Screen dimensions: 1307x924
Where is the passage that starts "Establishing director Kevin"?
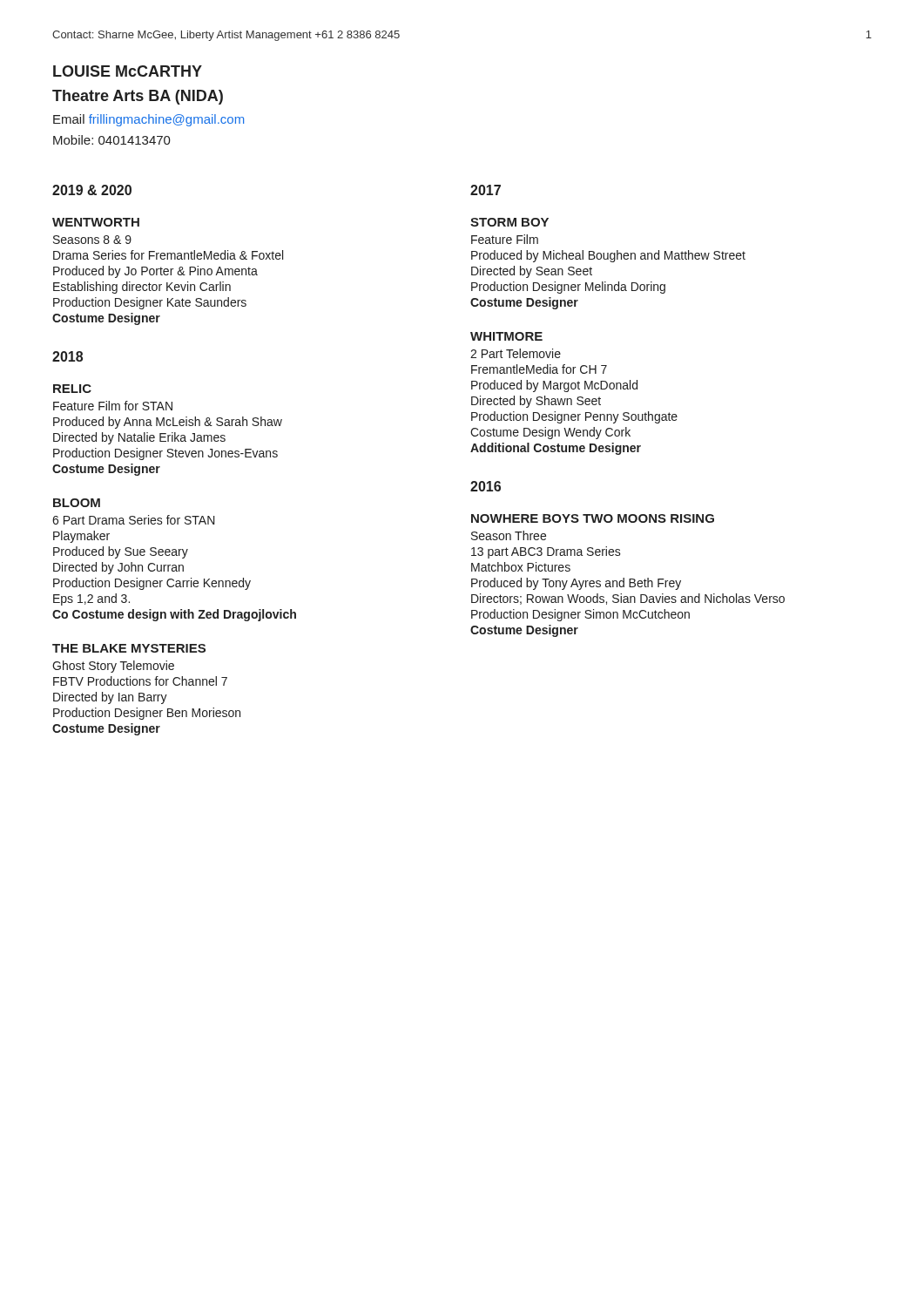coord(142,287)
